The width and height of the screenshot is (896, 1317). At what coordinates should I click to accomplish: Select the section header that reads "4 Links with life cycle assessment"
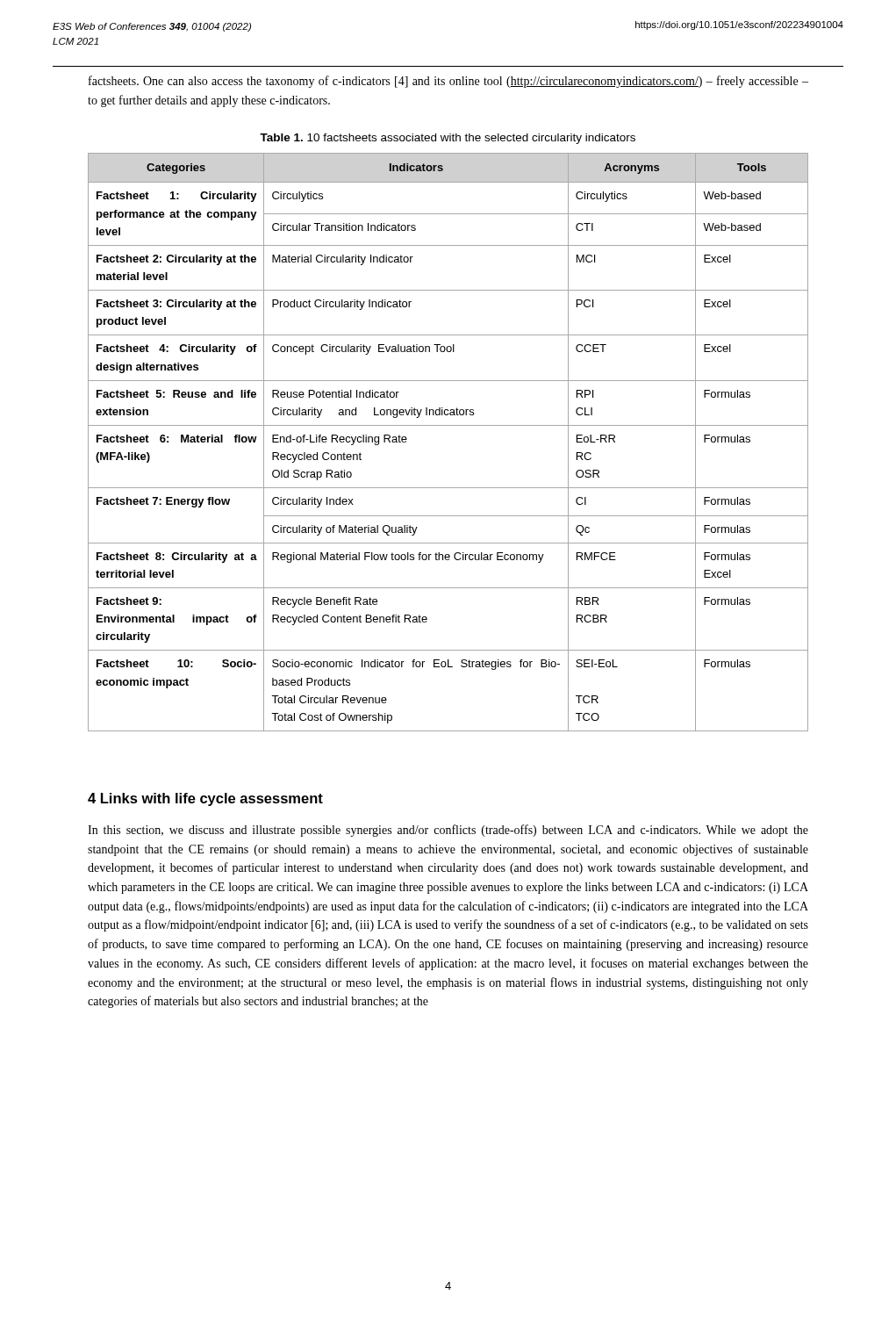(205, 798)
